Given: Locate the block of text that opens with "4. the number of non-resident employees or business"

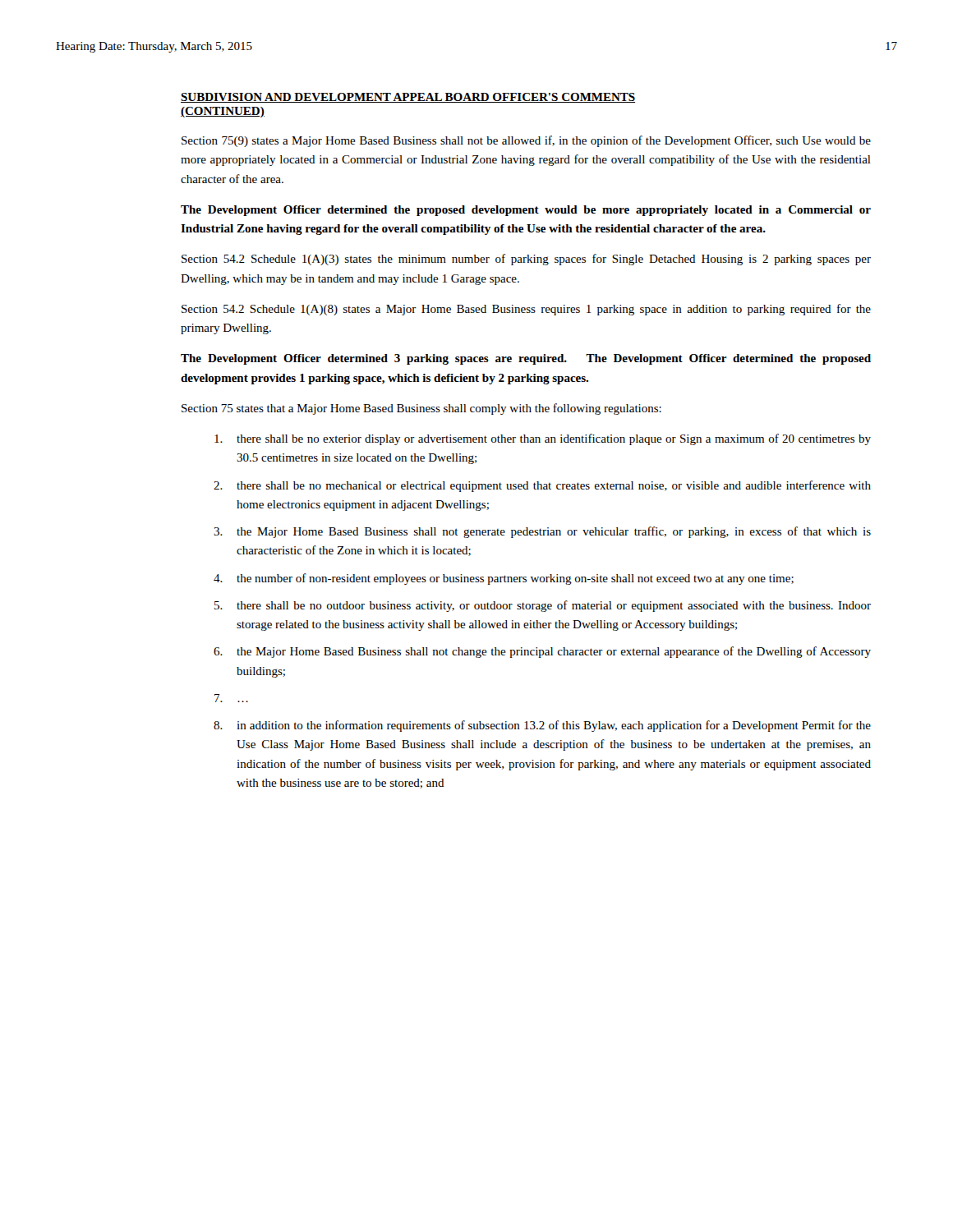Looking at the screenshot, I should [x=542, y=578].
